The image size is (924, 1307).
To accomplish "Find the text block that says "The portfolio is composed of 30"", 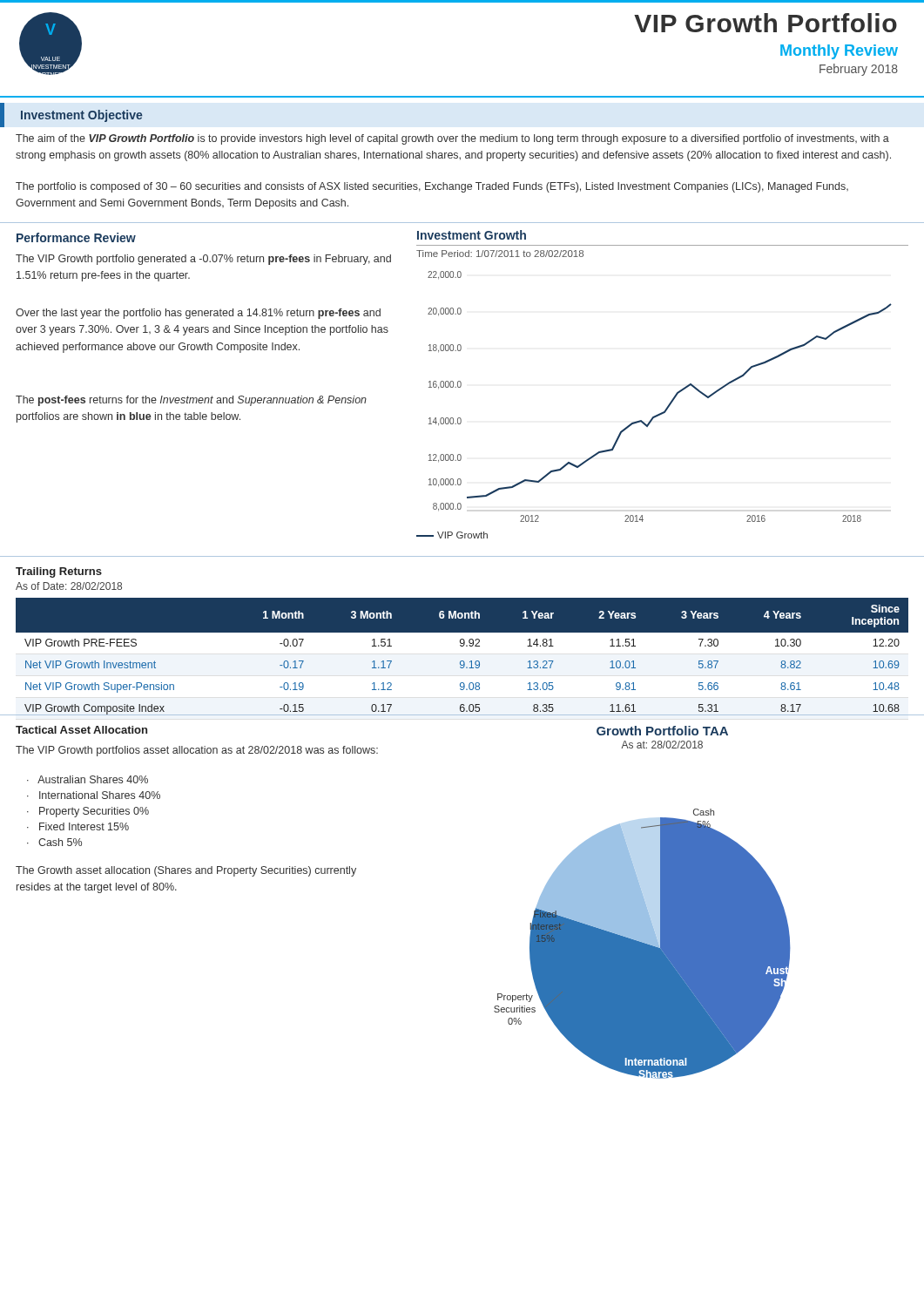I will pyautogui.click(x=432, y=195).
